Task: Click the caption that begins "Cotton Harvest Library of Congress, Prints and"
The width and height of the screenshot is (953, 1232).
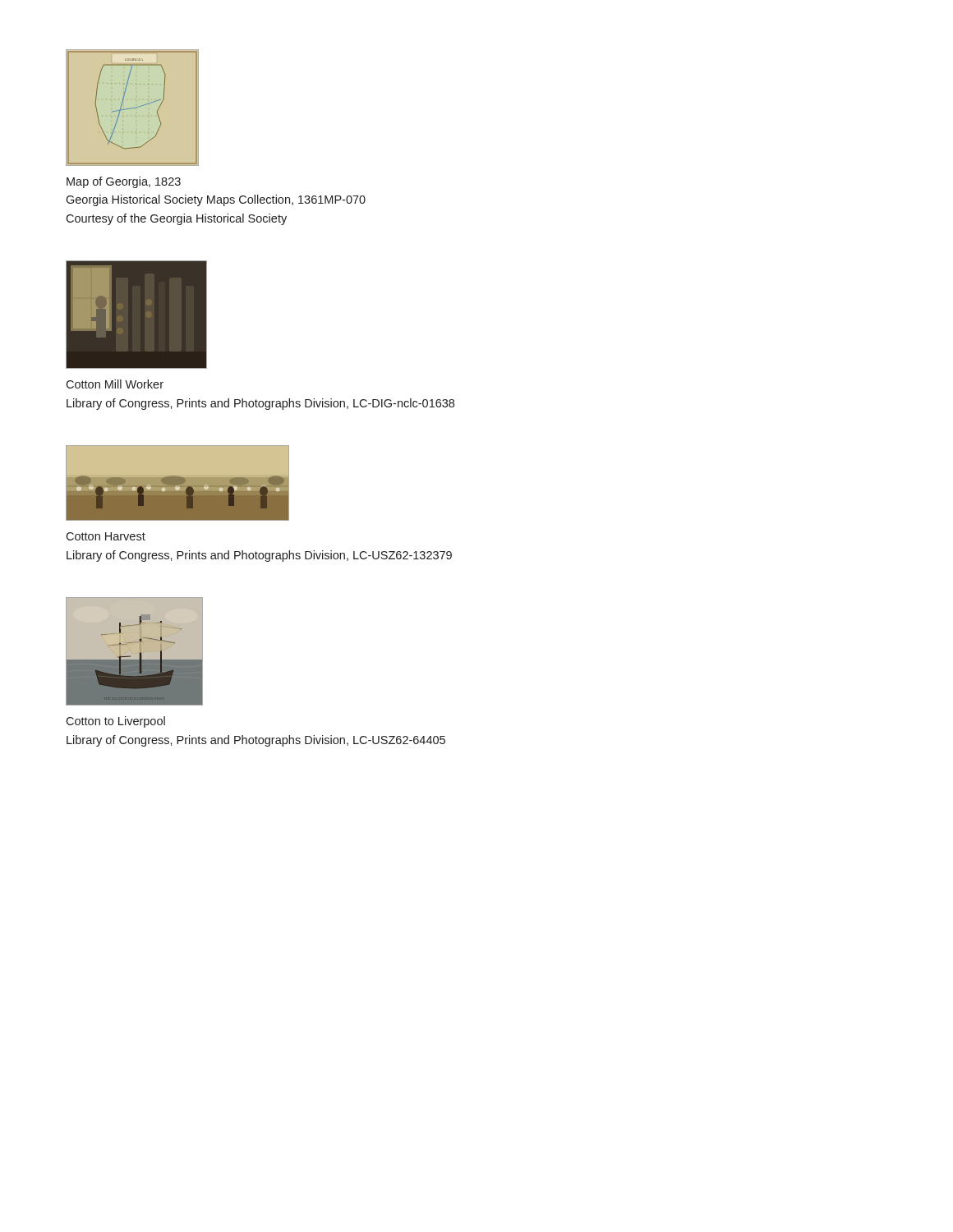Action: [259, 546]
